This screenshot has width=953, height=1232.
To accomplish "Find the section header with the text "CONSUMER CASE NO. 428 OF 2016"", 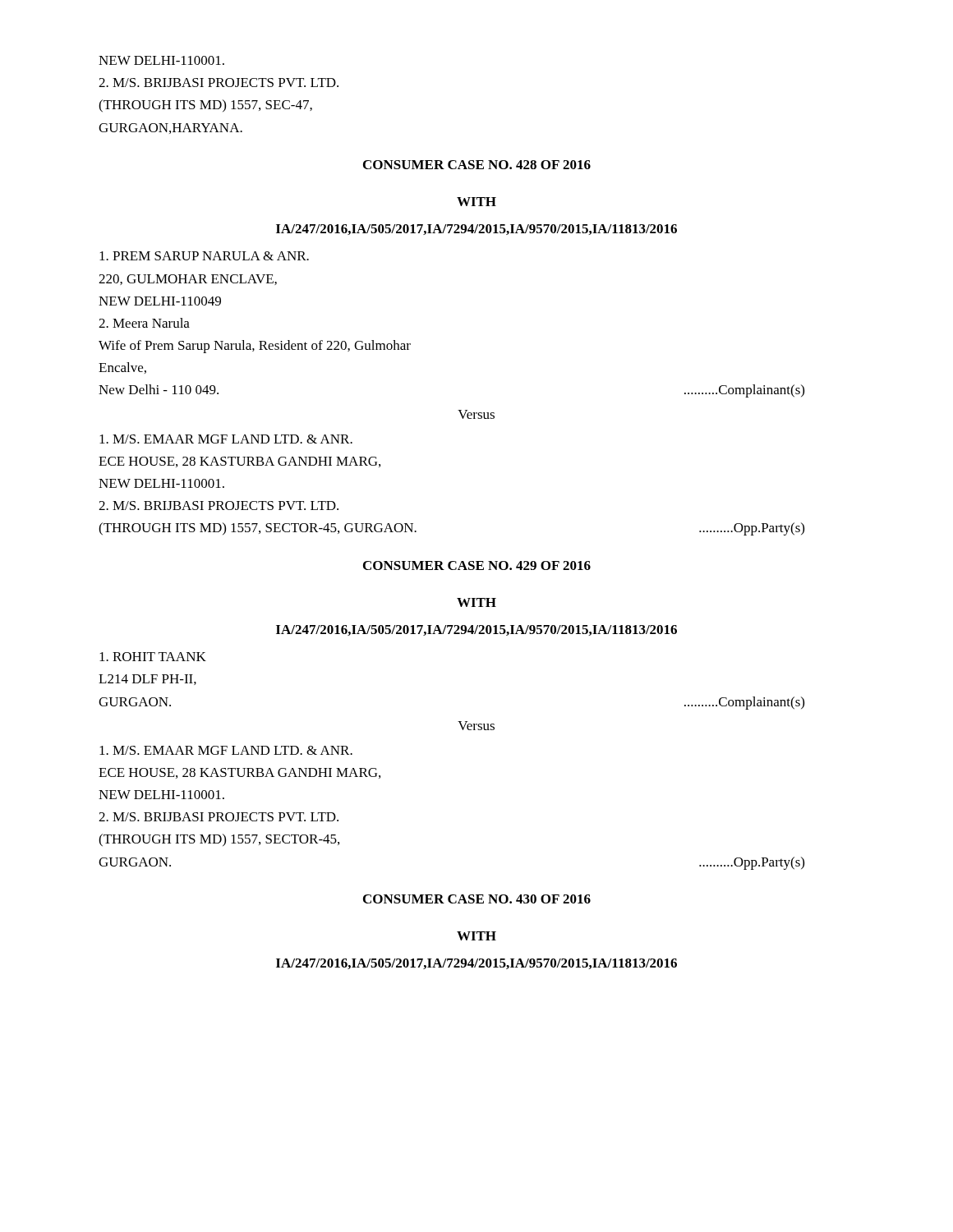I will click(476, 164).
